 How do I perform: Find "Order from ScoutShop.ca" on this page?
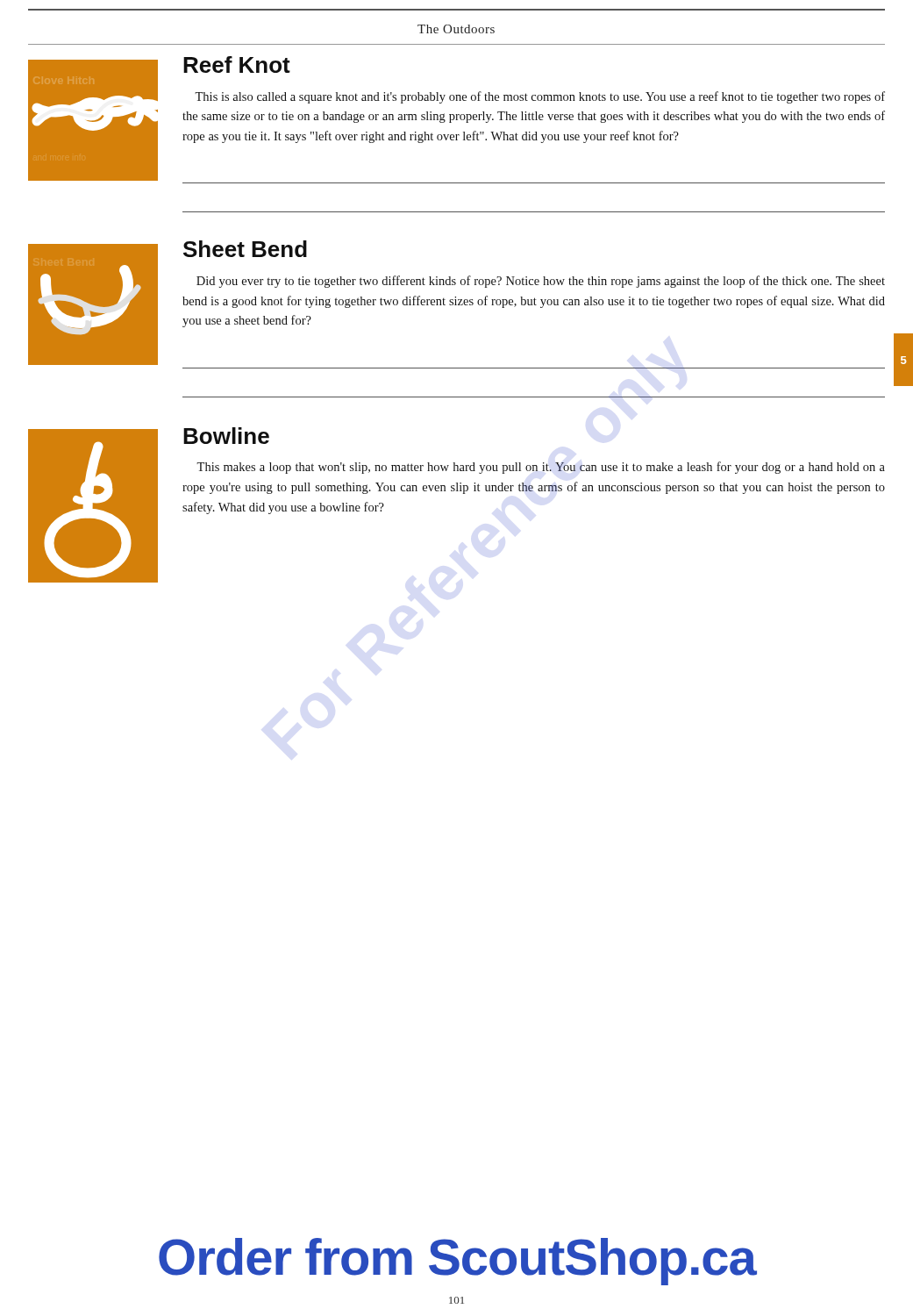pos(456,1257)
